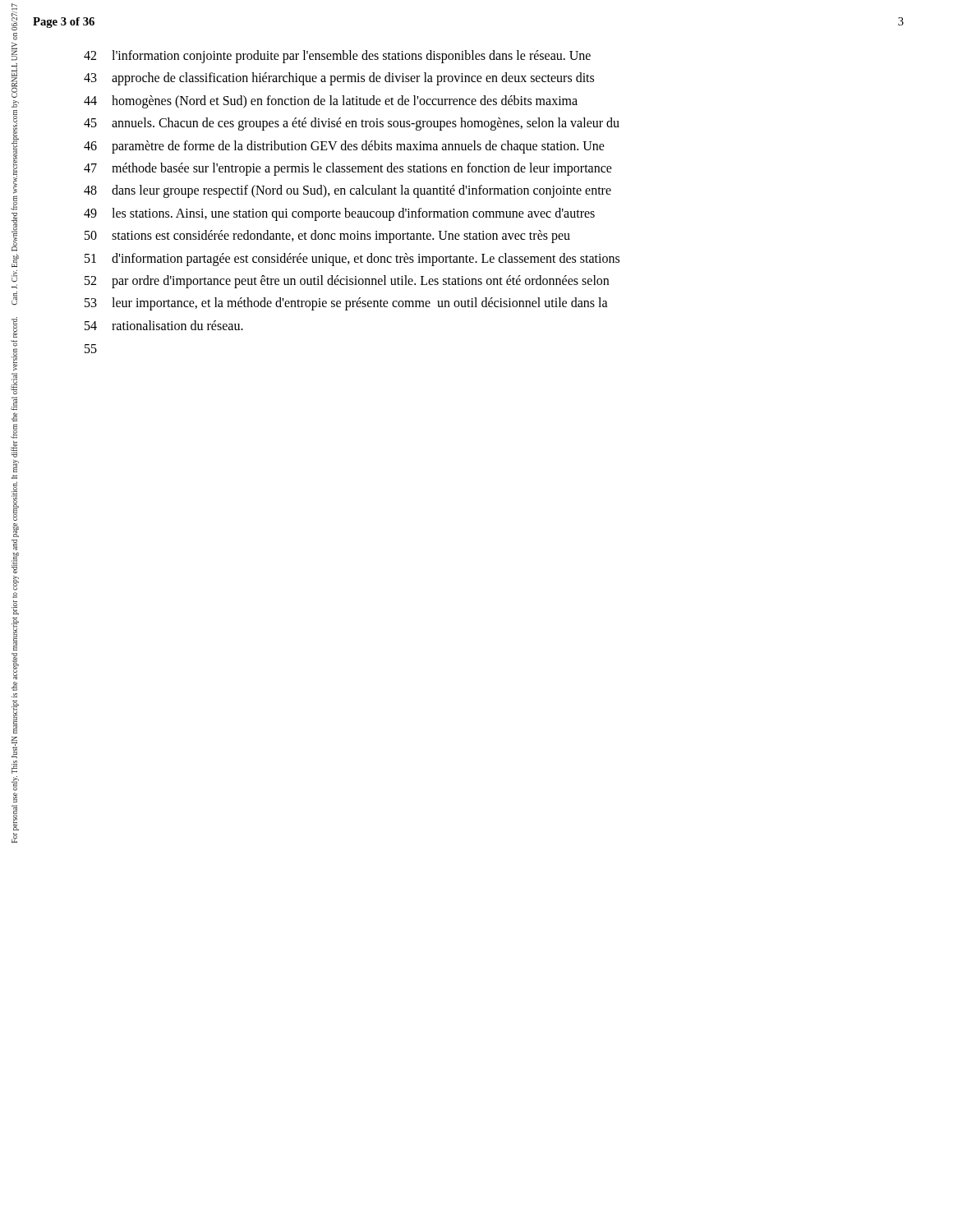Image resolution: width=953 pixels, height=1232 pixels.
Task: Where is the passage that starts "42 l'information conjointe produite"?
Action: tap(487, 203)
